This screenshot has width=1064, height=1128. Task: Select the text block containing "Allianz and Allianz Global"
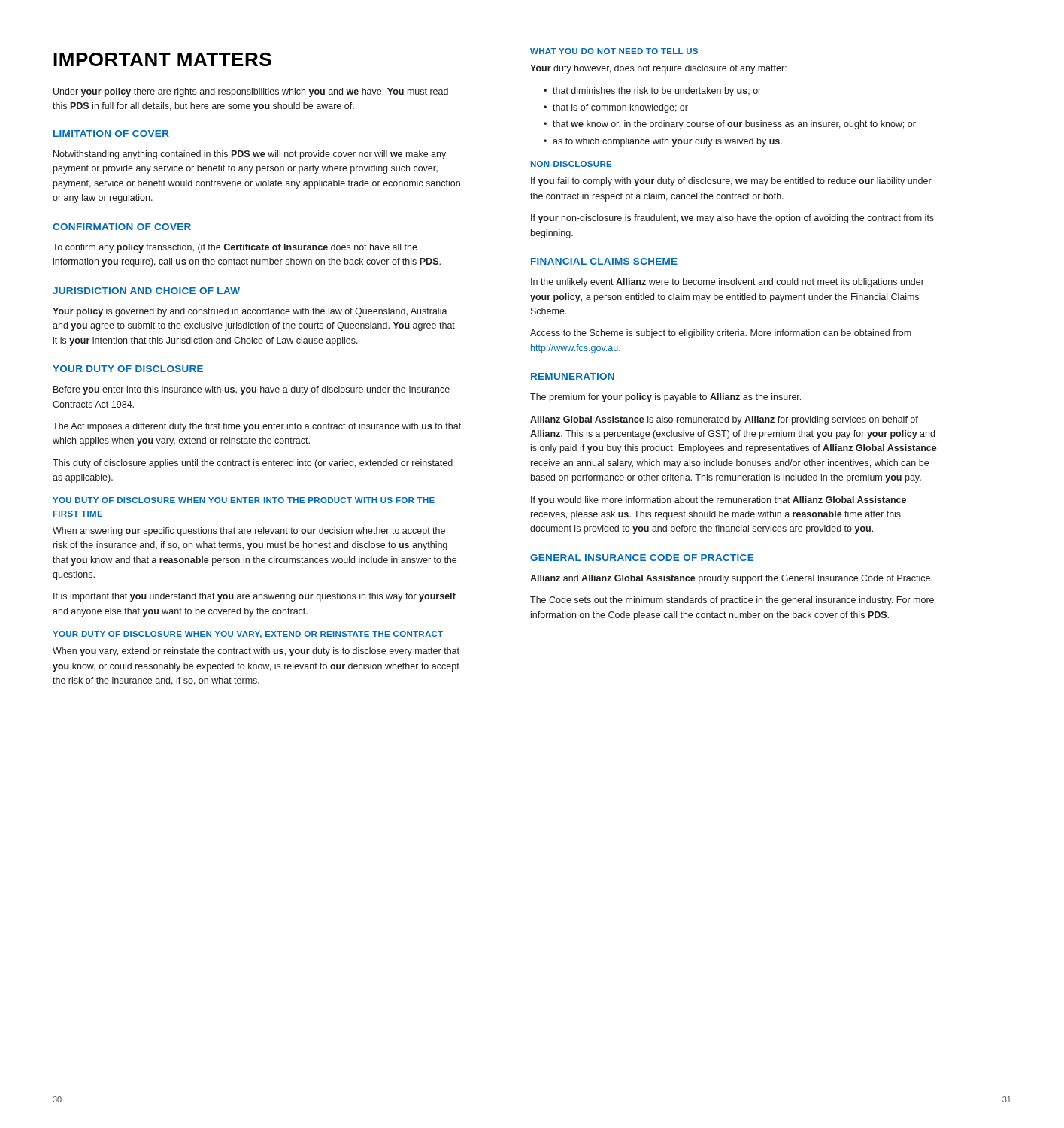coord(735,579)
